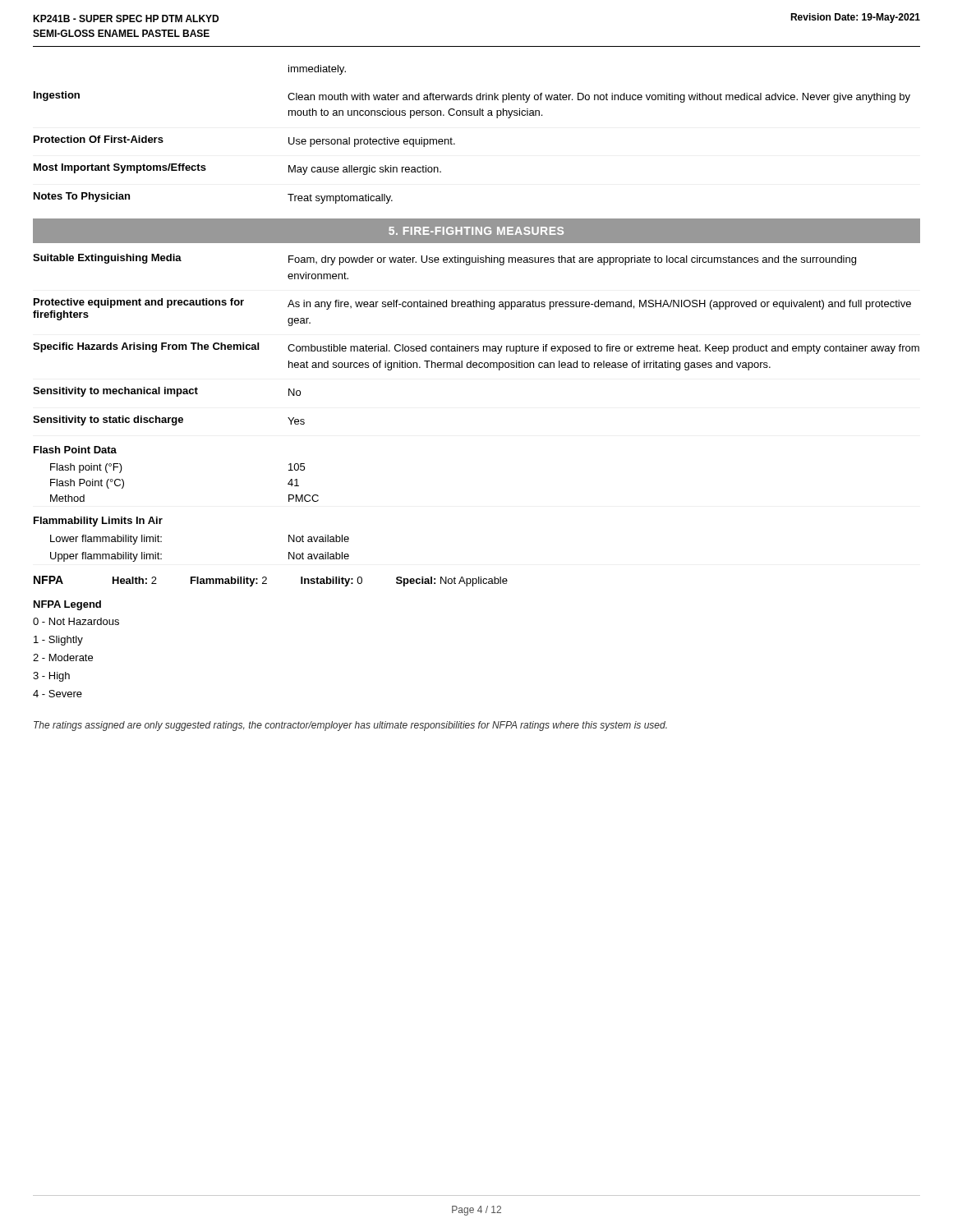
Task: Find the block on this page that starts "Suitable Extinguishing Media"
Action: [476, 267]
